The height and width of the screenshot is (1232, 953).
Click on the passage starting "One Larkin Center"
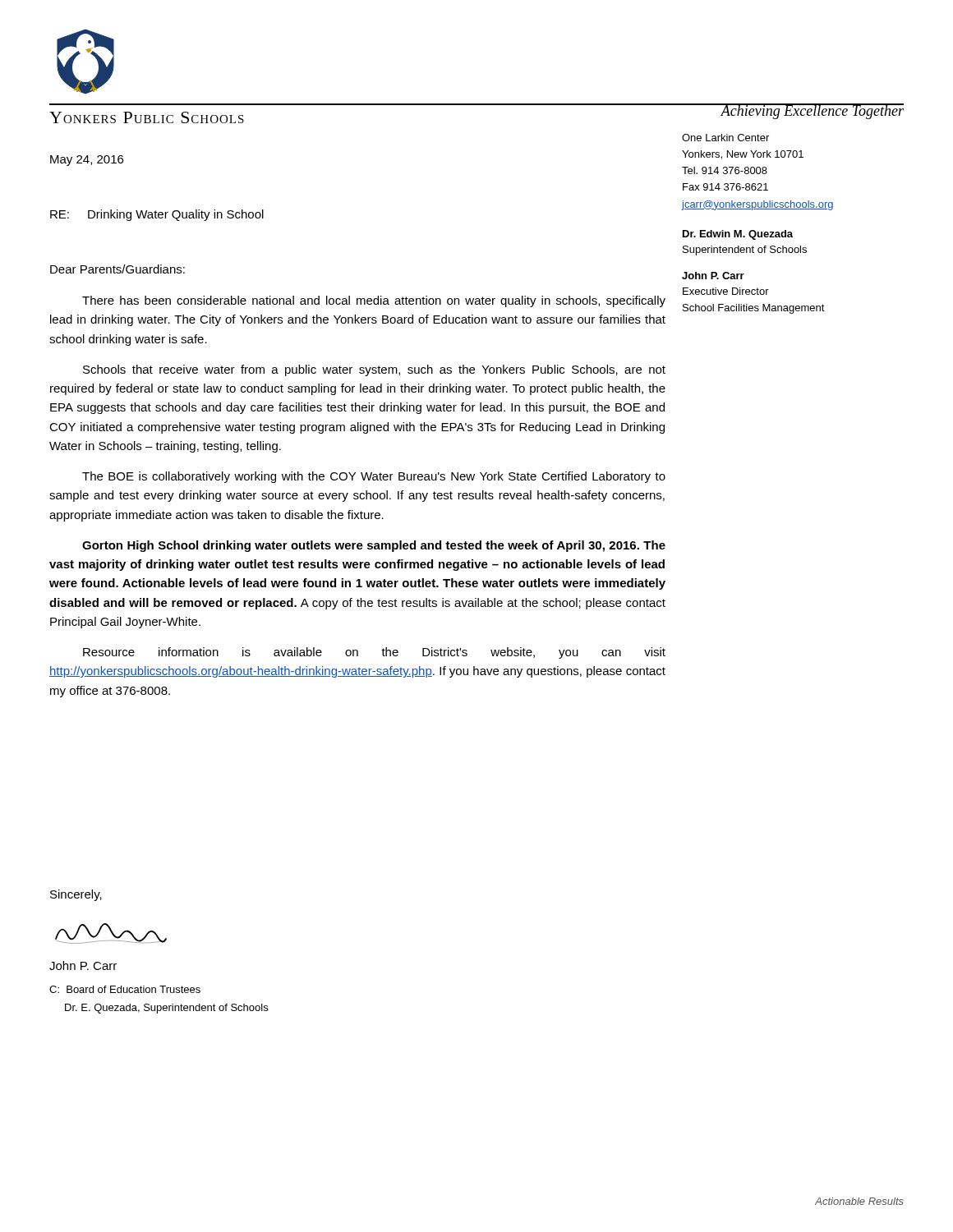tap(758, 171)
